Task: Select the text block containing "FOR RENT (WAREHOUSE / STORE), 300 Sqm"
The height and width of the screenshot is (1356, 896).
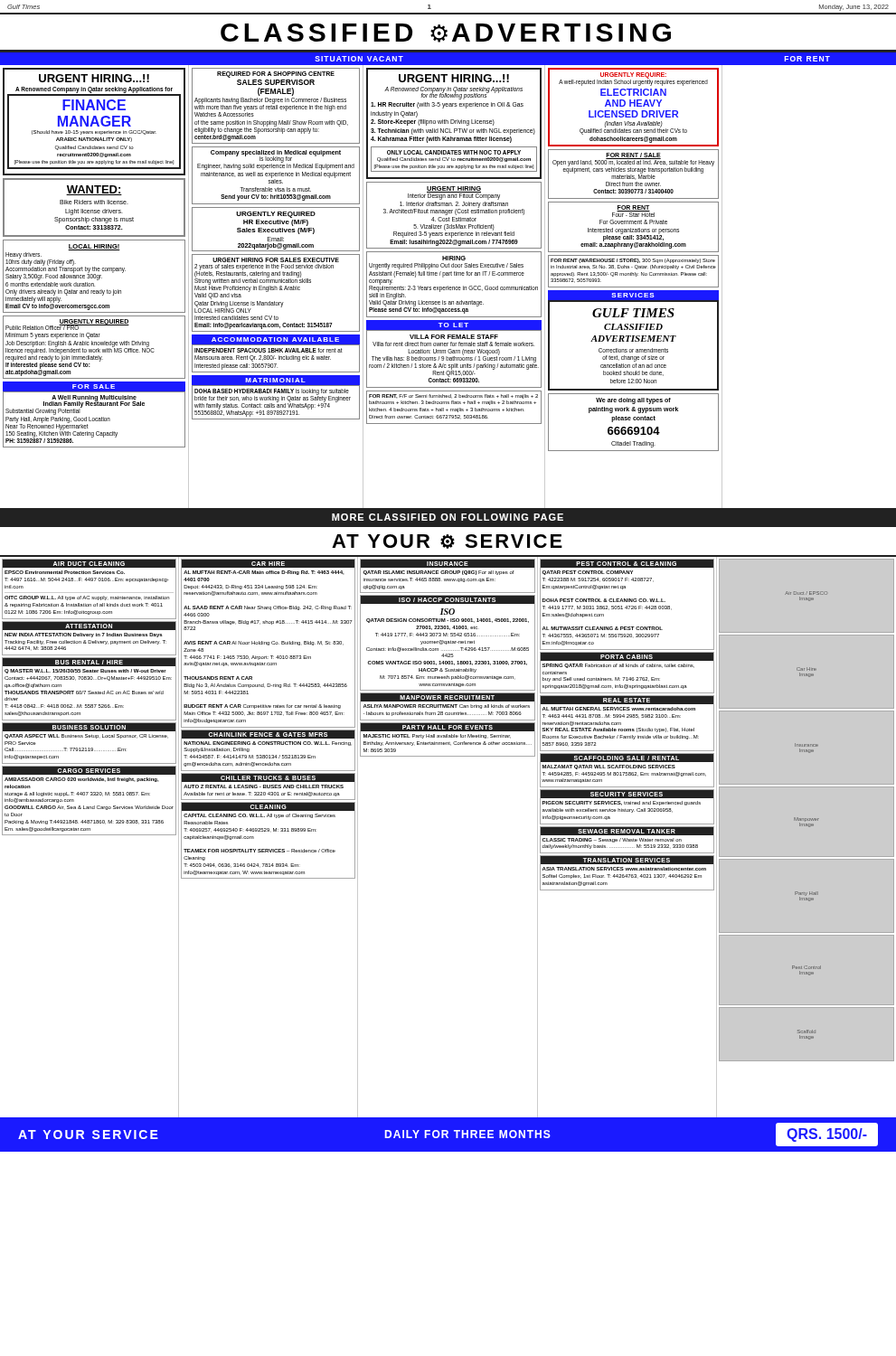Action: point(633,271)
